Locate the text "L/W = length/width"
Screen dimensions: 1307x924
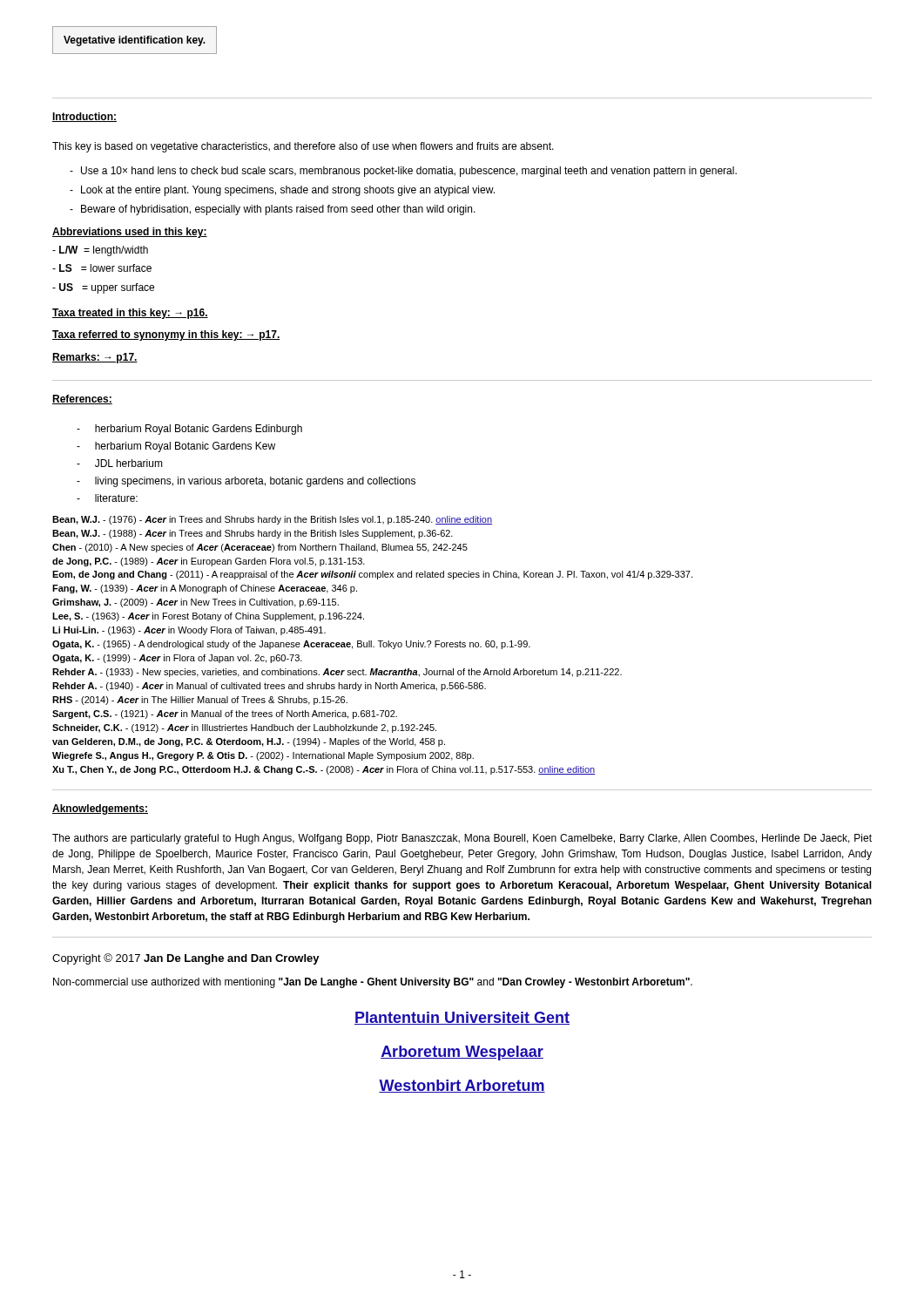(100, 250)
